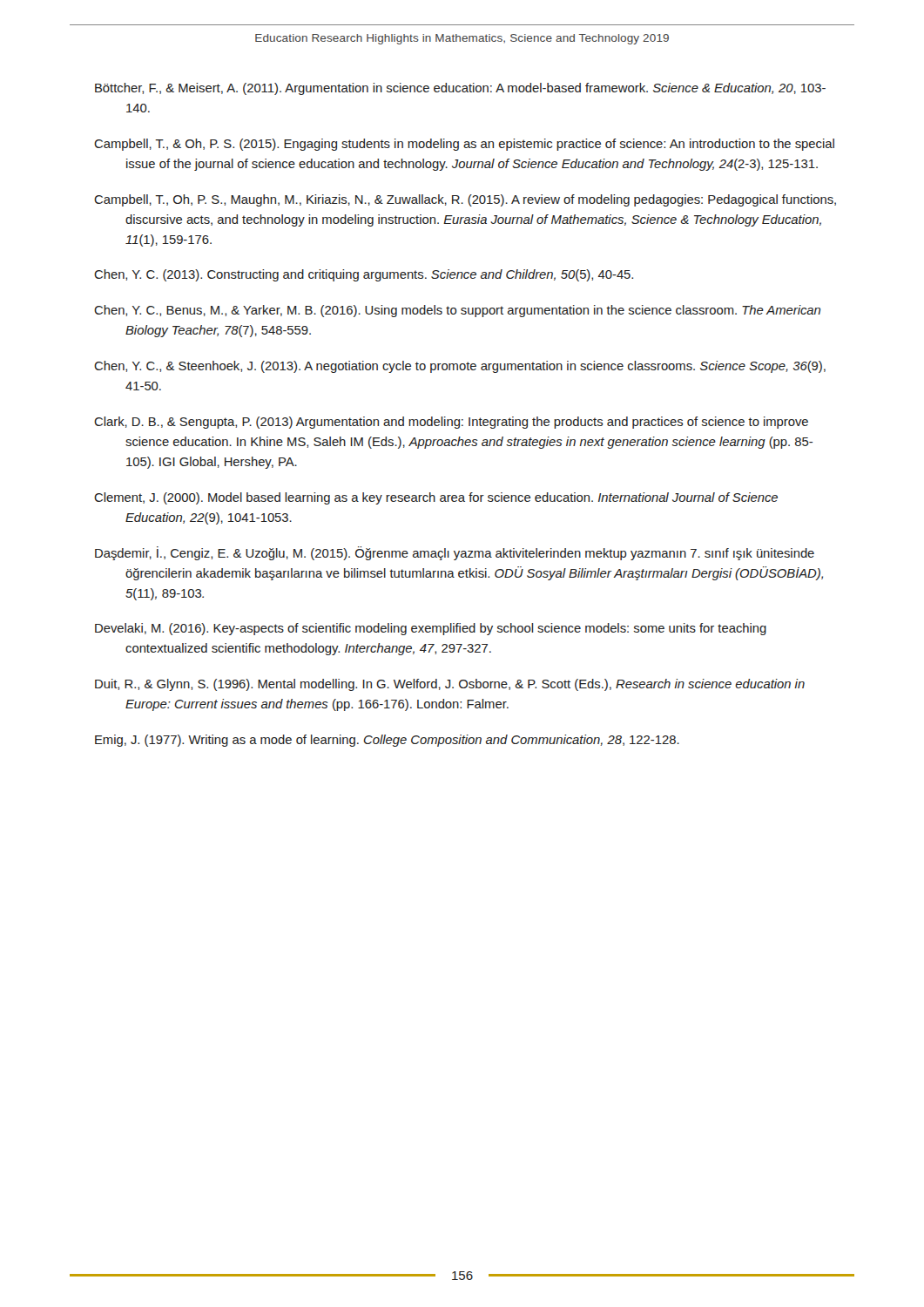Find the region starting "Develaki, M. (2016). Key-aspects of scientific"
924x1307 pixels.
430,639
